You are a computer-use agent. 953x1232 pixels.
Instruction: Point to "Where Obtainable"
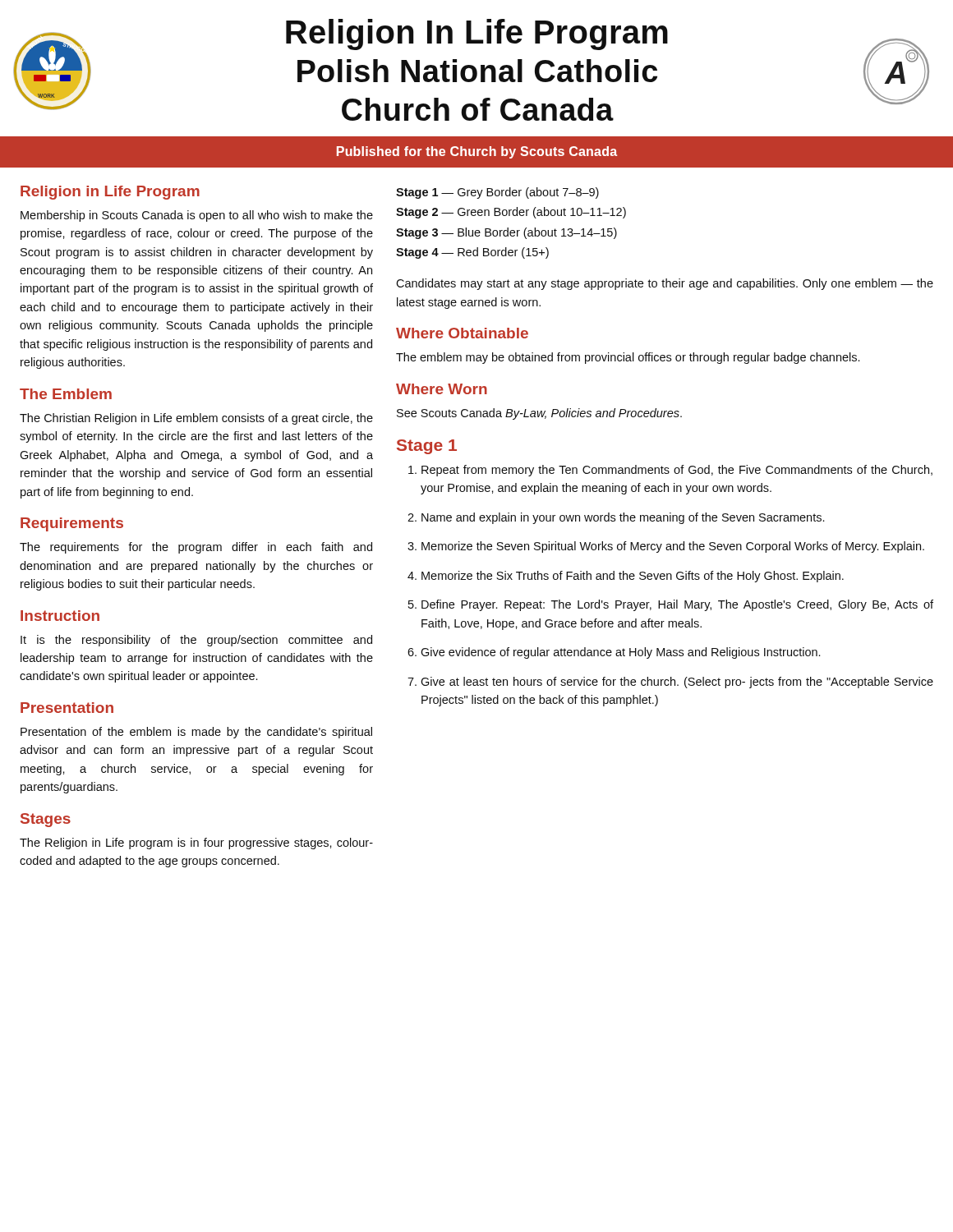462,333
